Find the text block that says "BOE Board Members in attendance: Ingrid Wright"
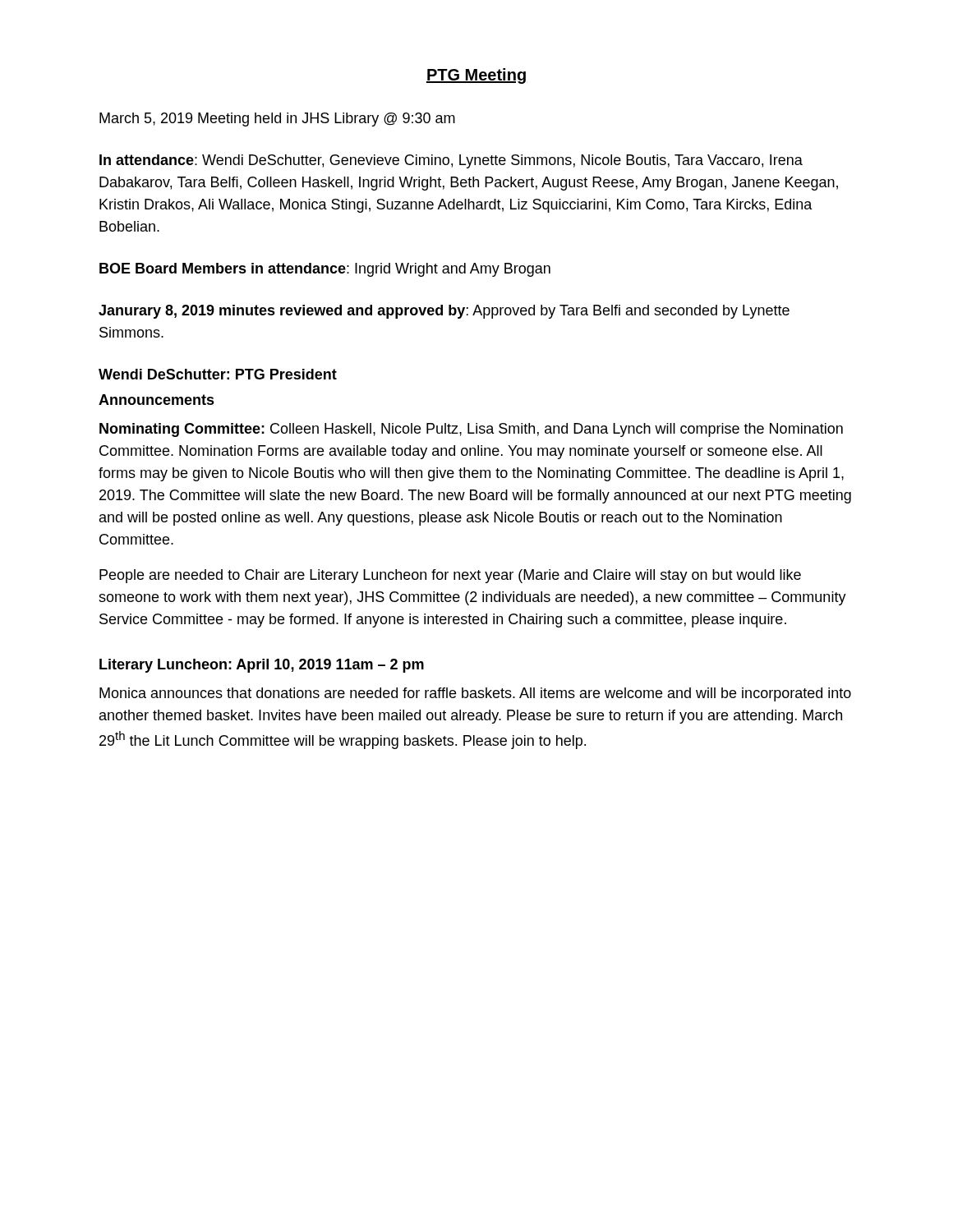953x1232 pixels. tap(325, 269)
